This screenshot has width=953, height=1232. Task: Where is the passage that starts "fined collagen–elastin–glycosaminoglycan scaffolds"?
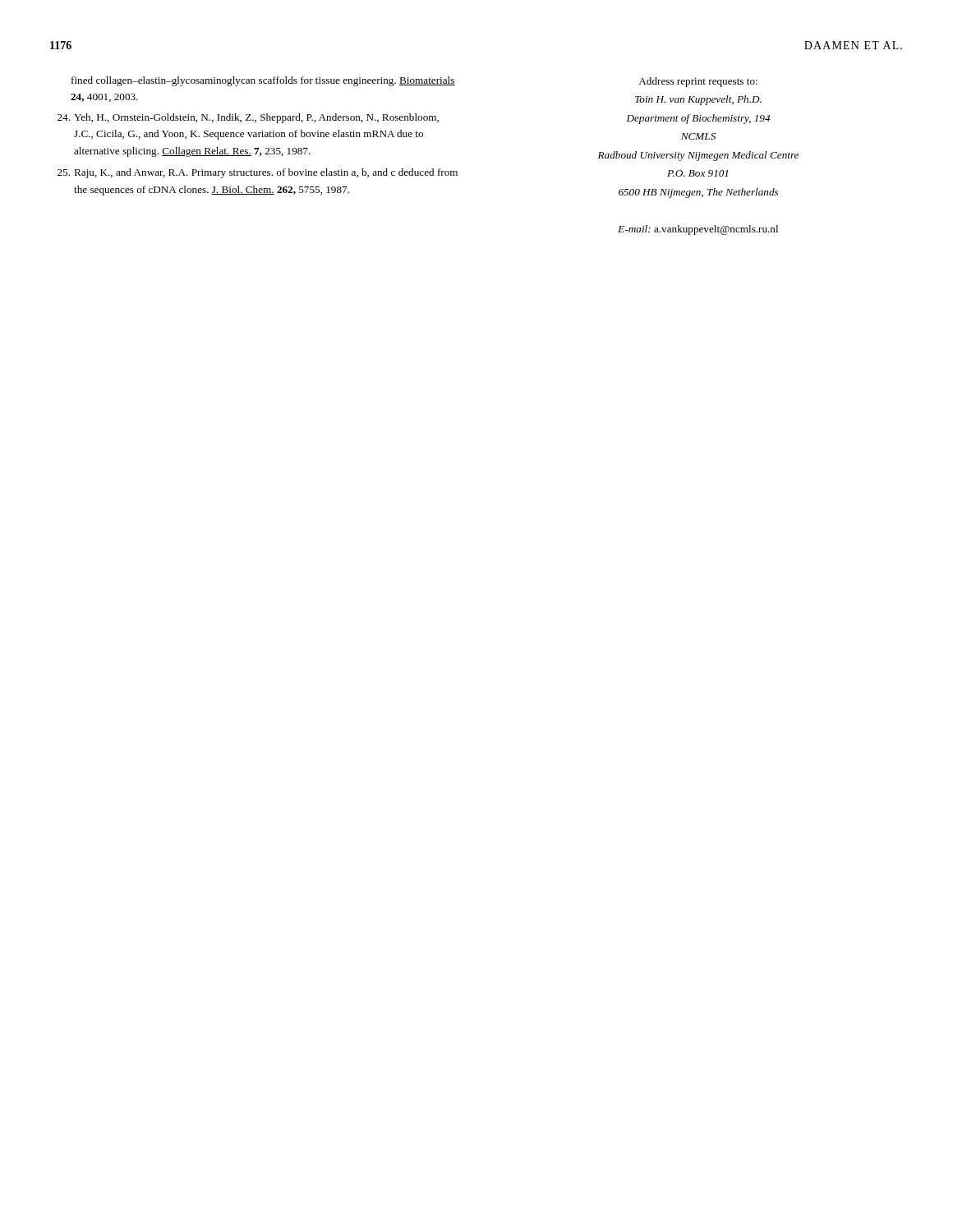pyautogui.click(x=263, y=88)
